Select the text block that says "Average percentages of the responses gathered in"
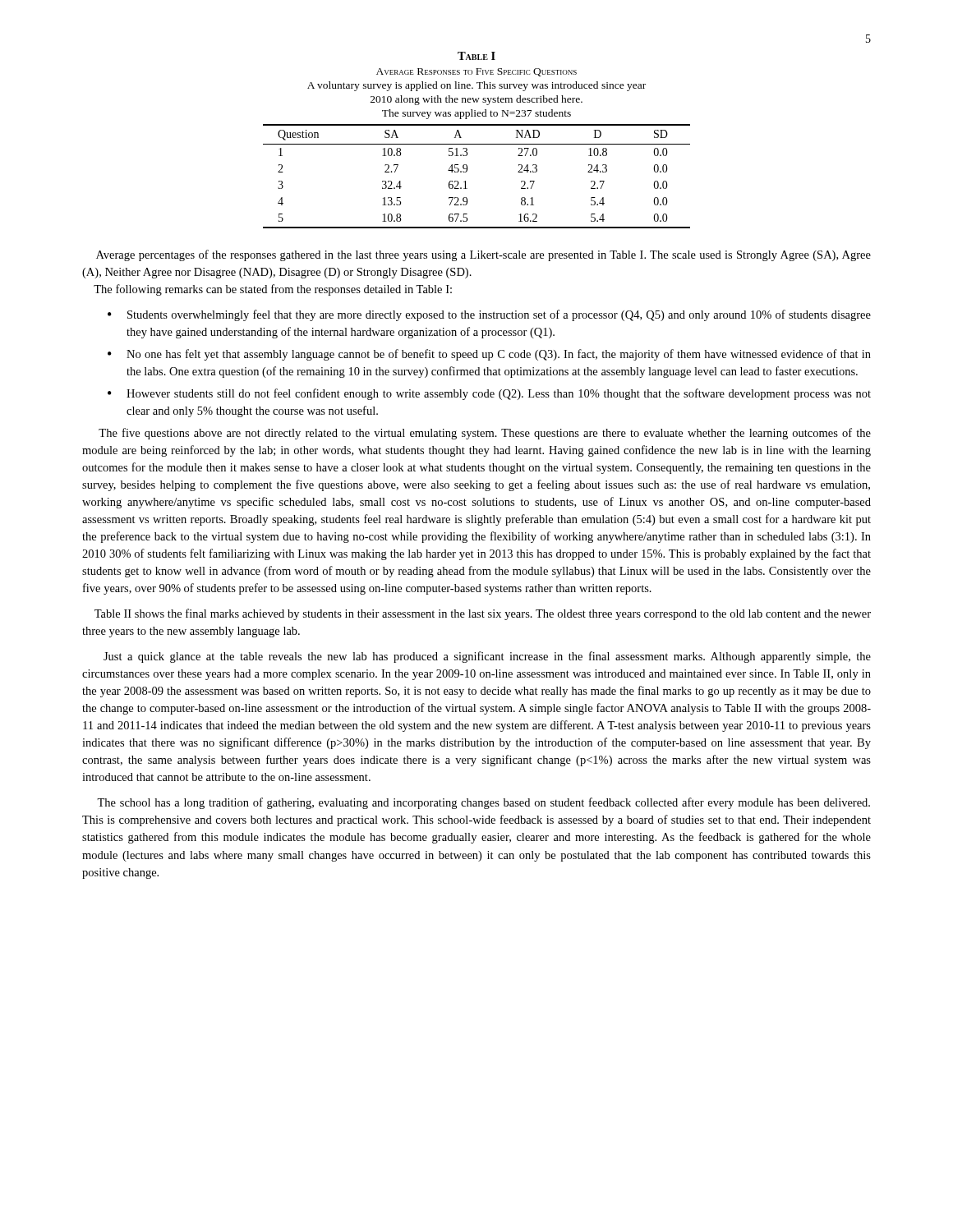Viewport: 953px width, 1232px height. [x=476, y=272]
